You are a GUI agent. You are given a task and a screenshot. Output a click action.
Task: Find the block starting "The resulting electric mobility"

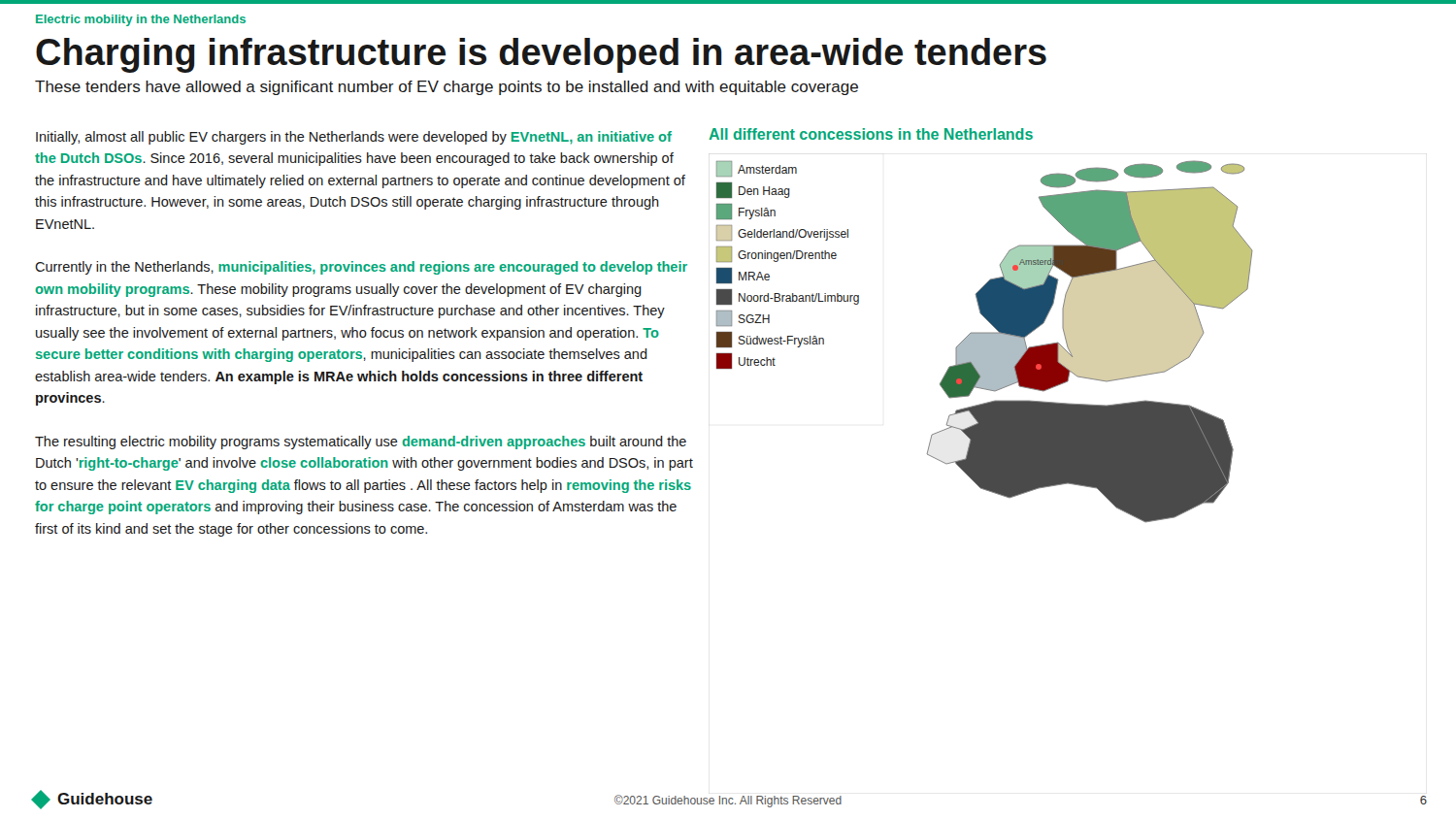click(x=364, y=485)
